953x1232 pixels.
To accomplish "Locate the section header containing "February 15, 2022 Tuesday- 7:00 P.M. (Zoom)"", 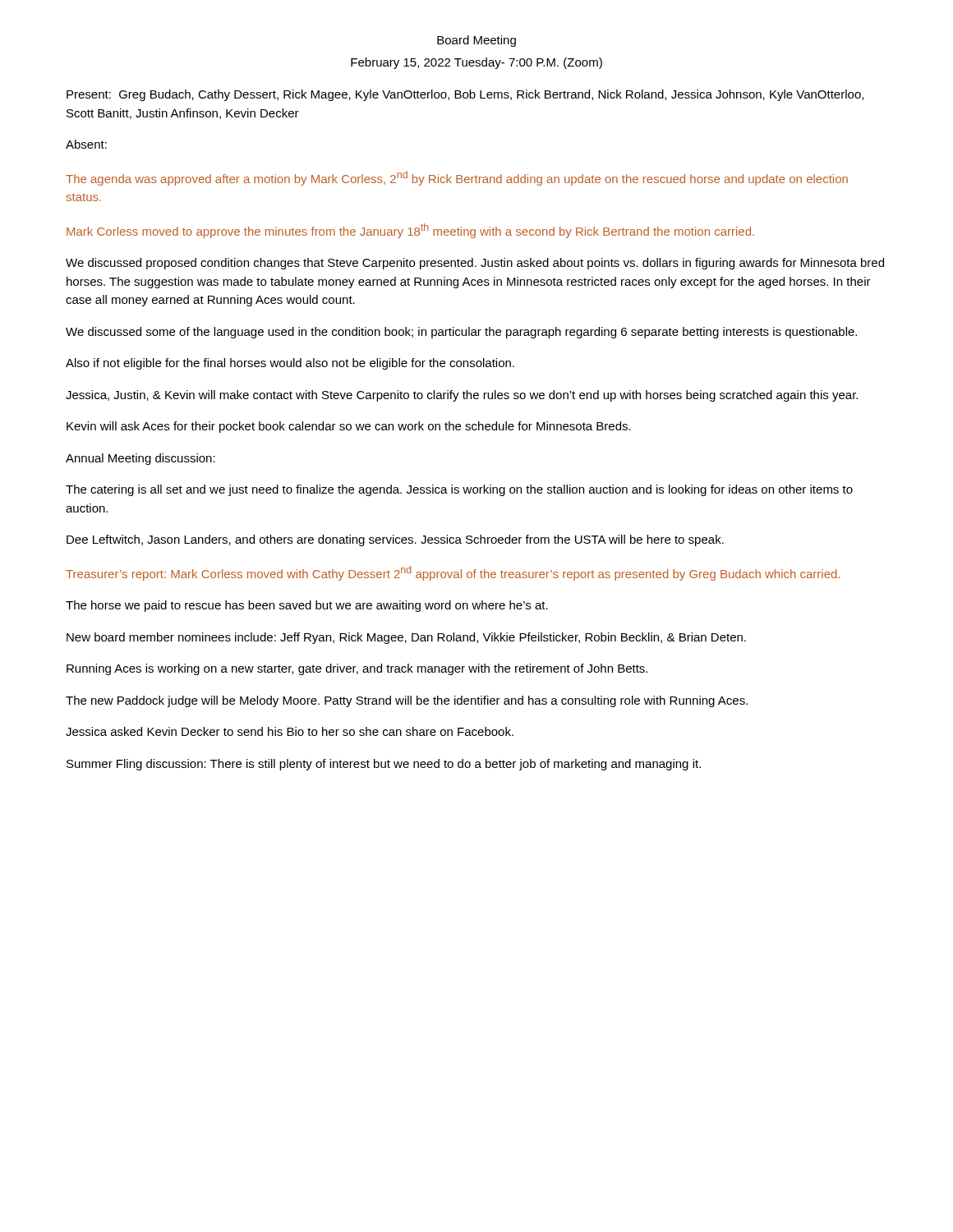I will click(476, 62).
